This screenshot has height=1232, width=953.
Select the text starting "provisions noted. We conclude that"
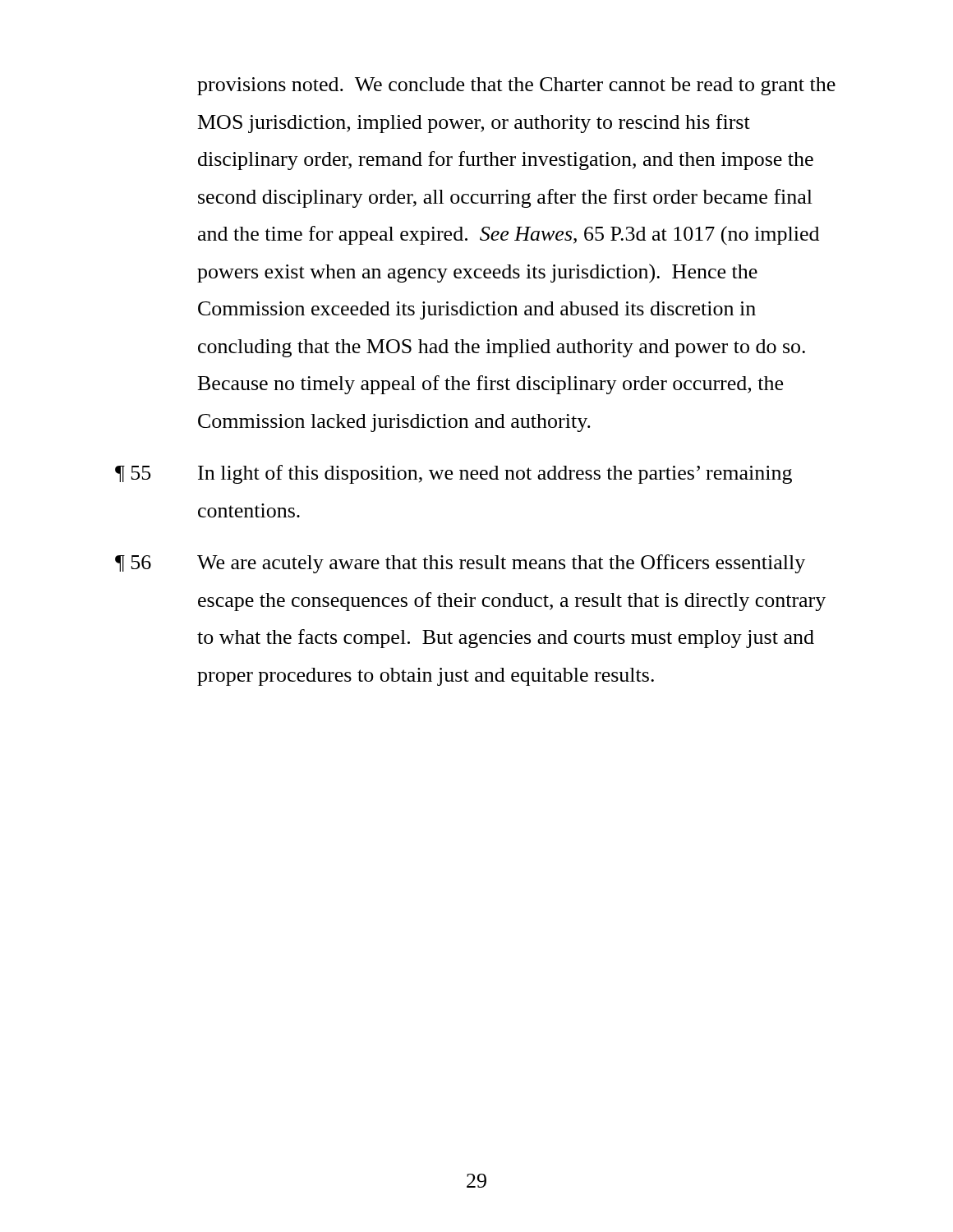(x=516, y=86)
